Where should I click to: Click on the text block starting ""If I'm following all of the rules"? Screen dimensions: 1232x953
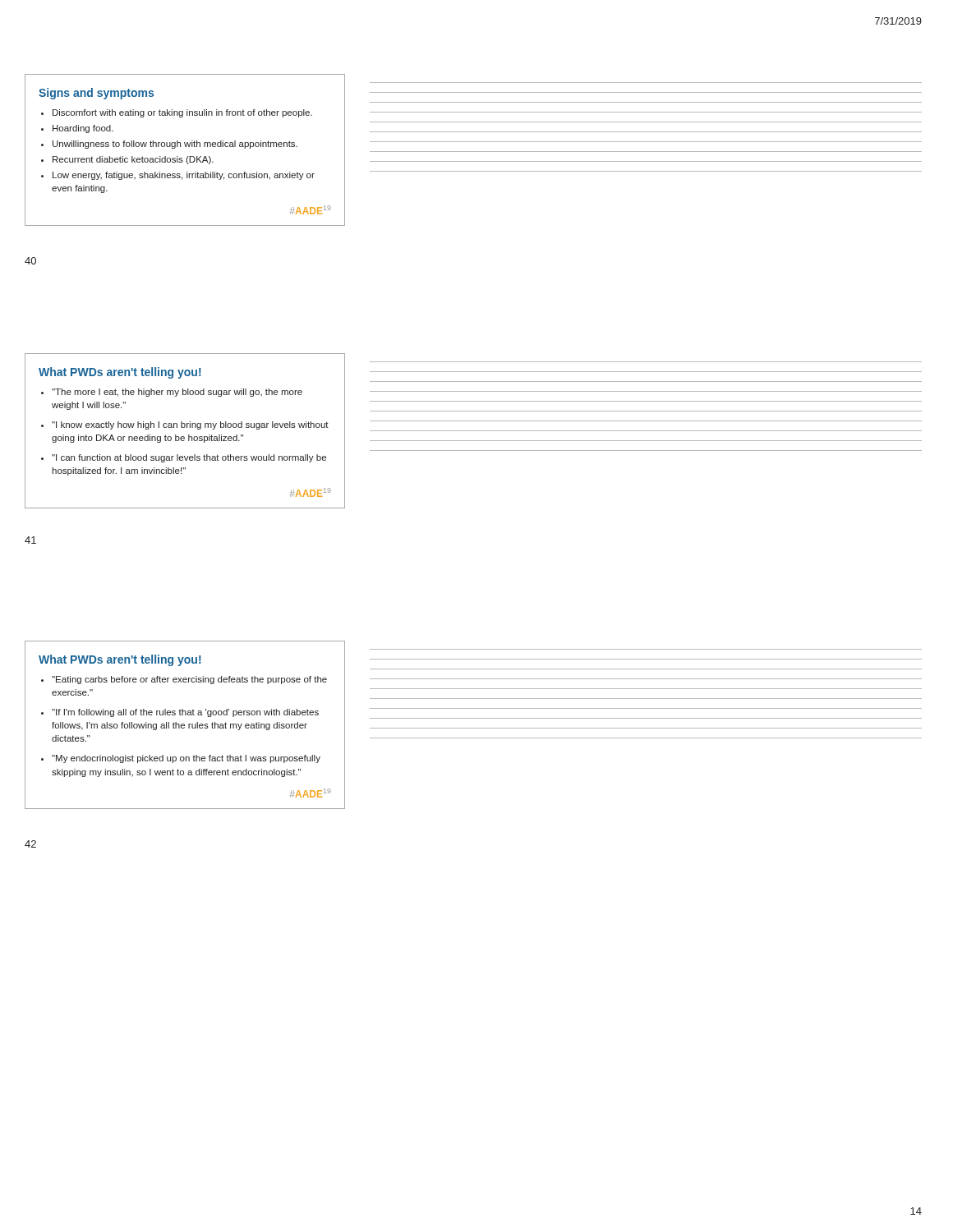click(185, 725)
